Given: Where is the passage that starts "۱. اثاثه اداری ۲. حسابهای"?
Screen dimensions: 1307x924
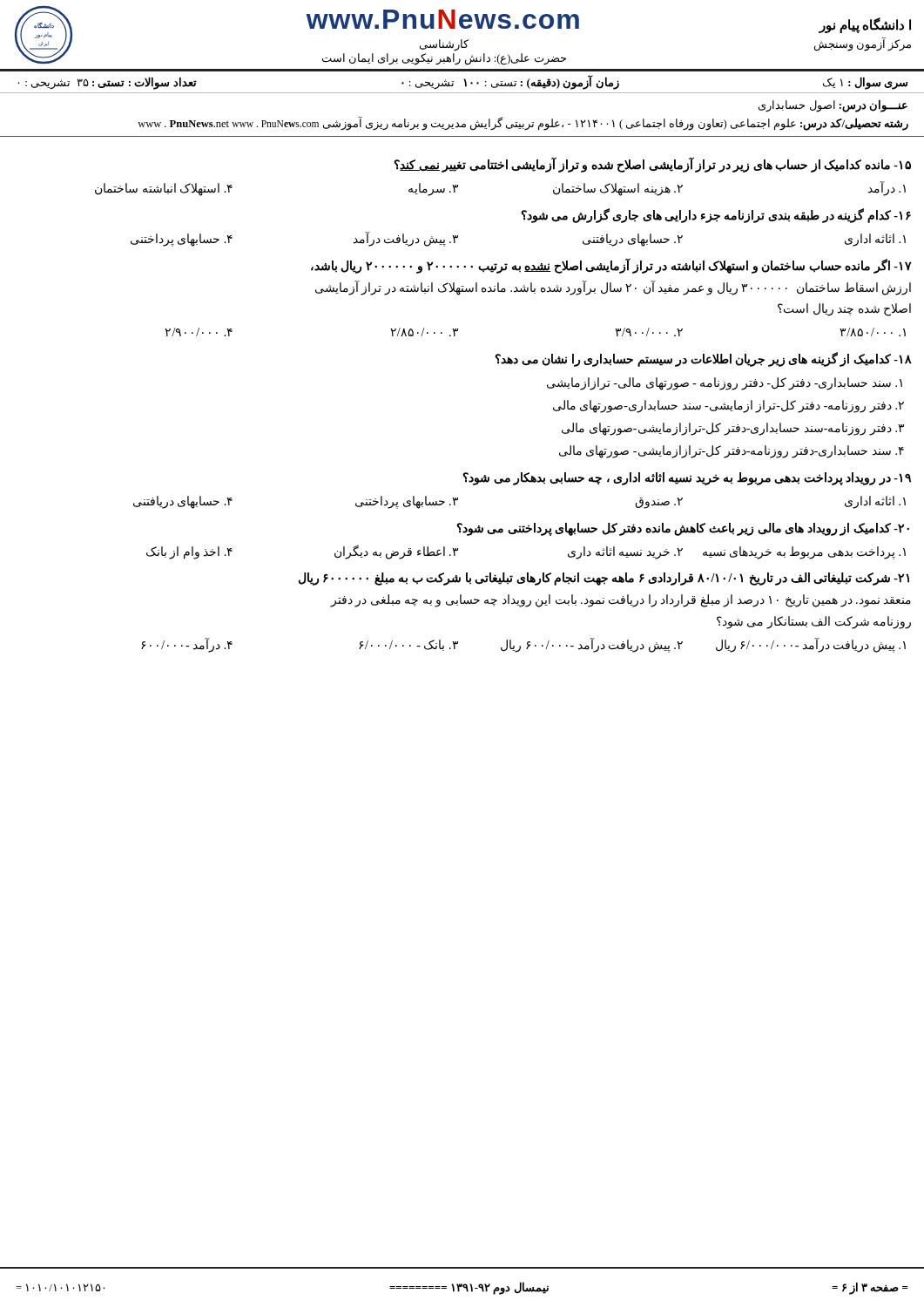Looking at the screenshot, I should pos(462,240).
